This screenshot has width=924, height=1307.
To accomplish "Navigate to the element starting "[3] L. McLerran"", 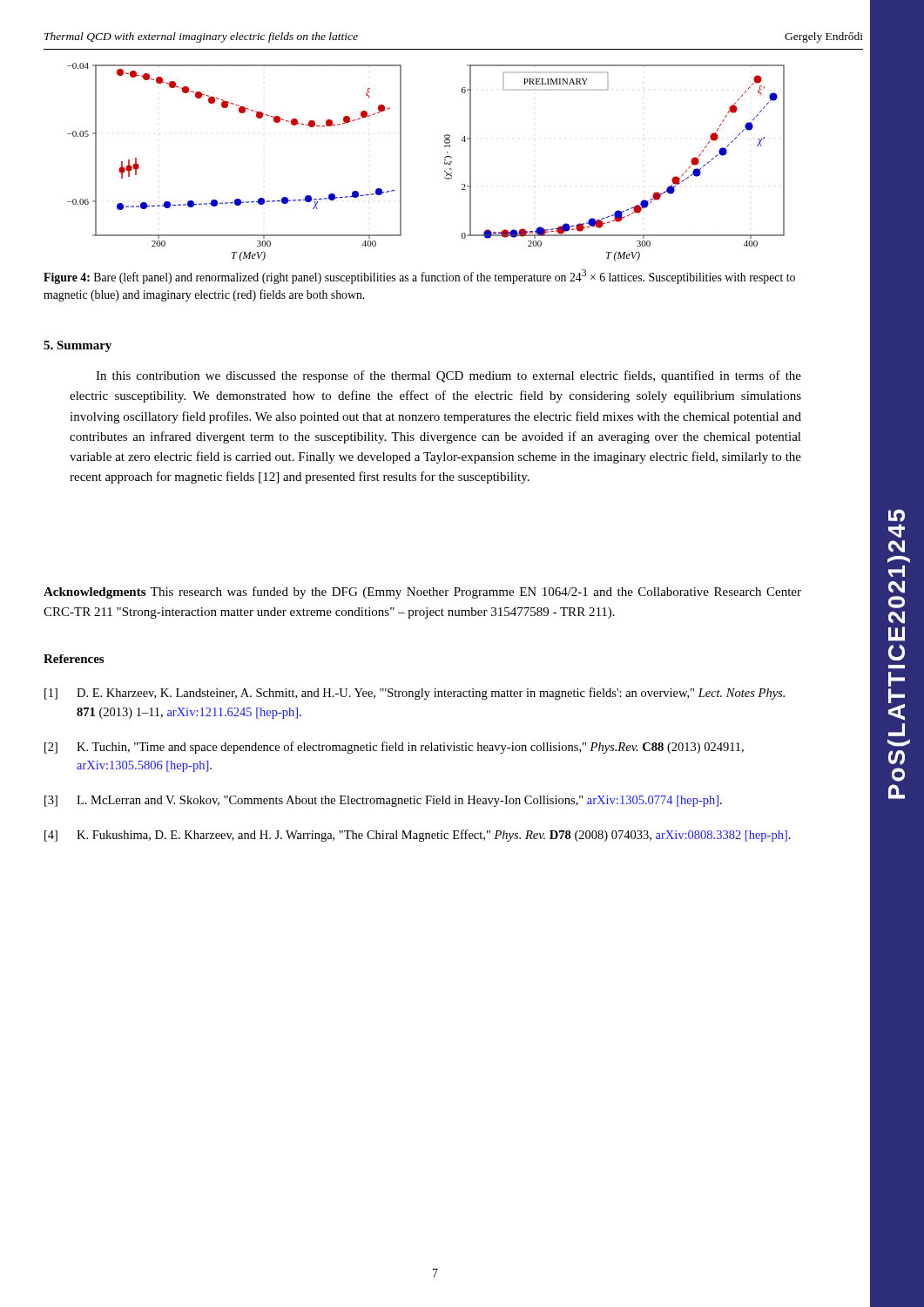I will click(422, 801).
